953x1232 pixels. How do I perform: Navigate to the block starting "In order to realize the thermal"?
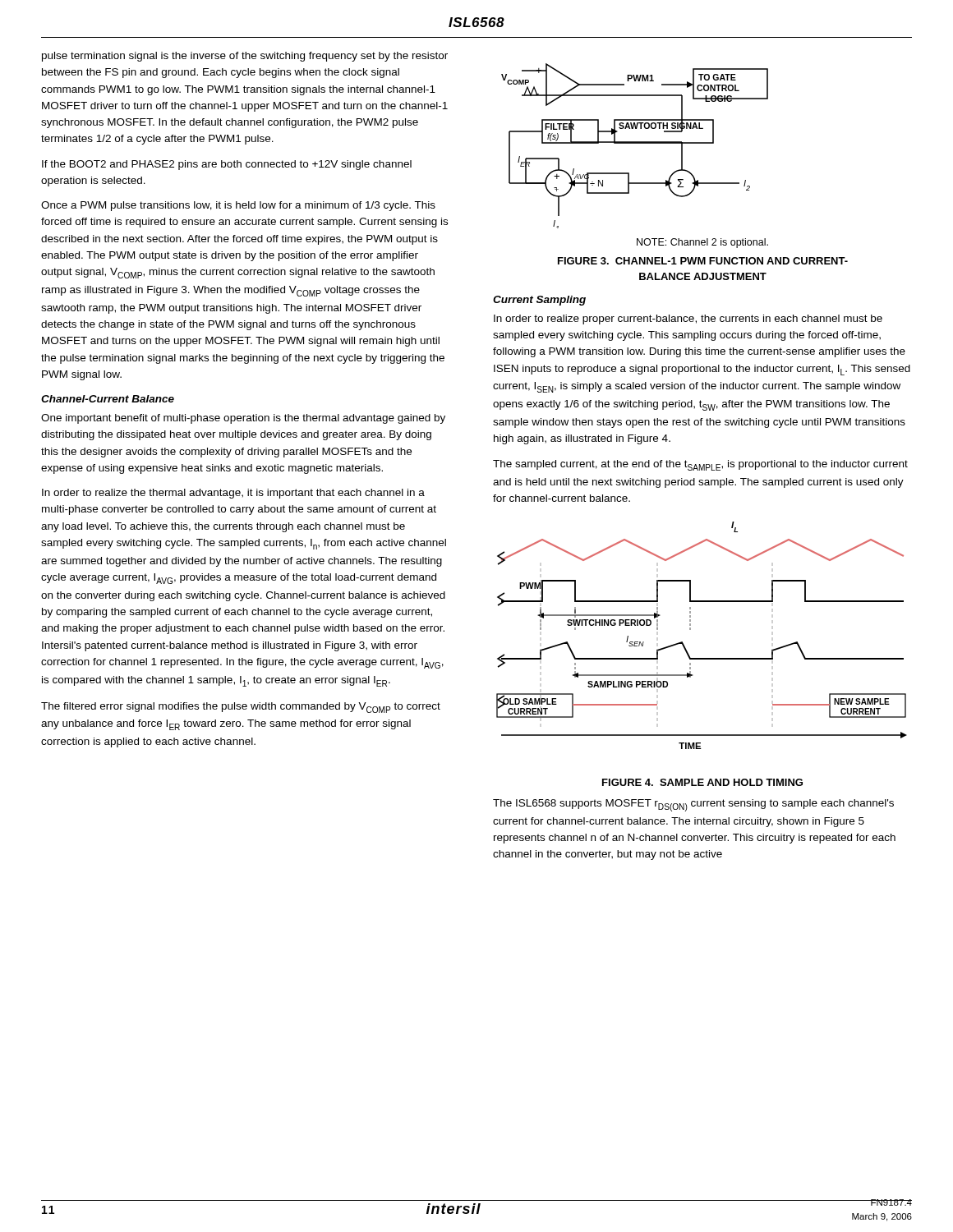click(246, 587)
